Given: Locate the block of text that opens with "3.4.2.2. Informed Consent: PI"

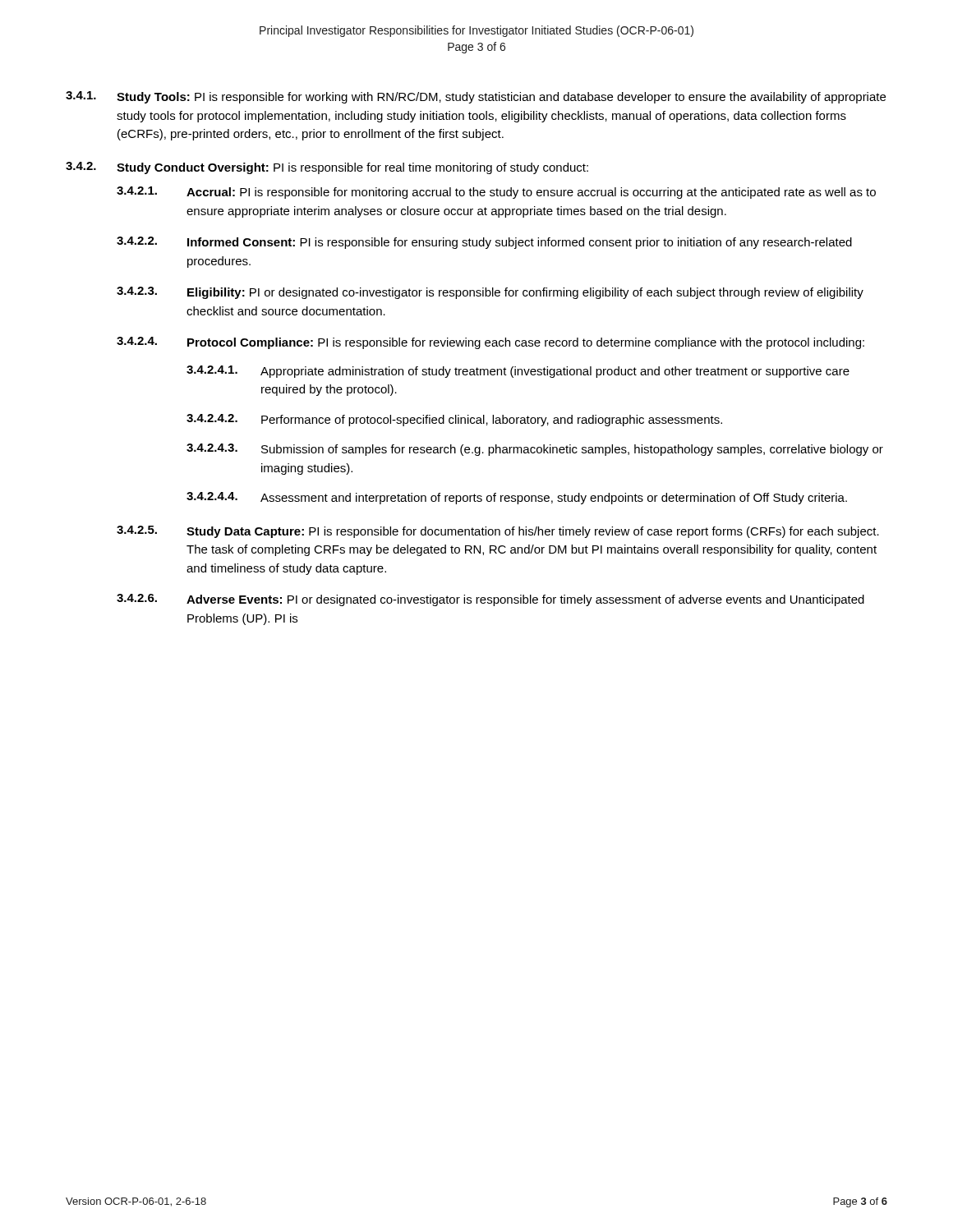Looking at the screenshot, I should [x=502, y=252].
